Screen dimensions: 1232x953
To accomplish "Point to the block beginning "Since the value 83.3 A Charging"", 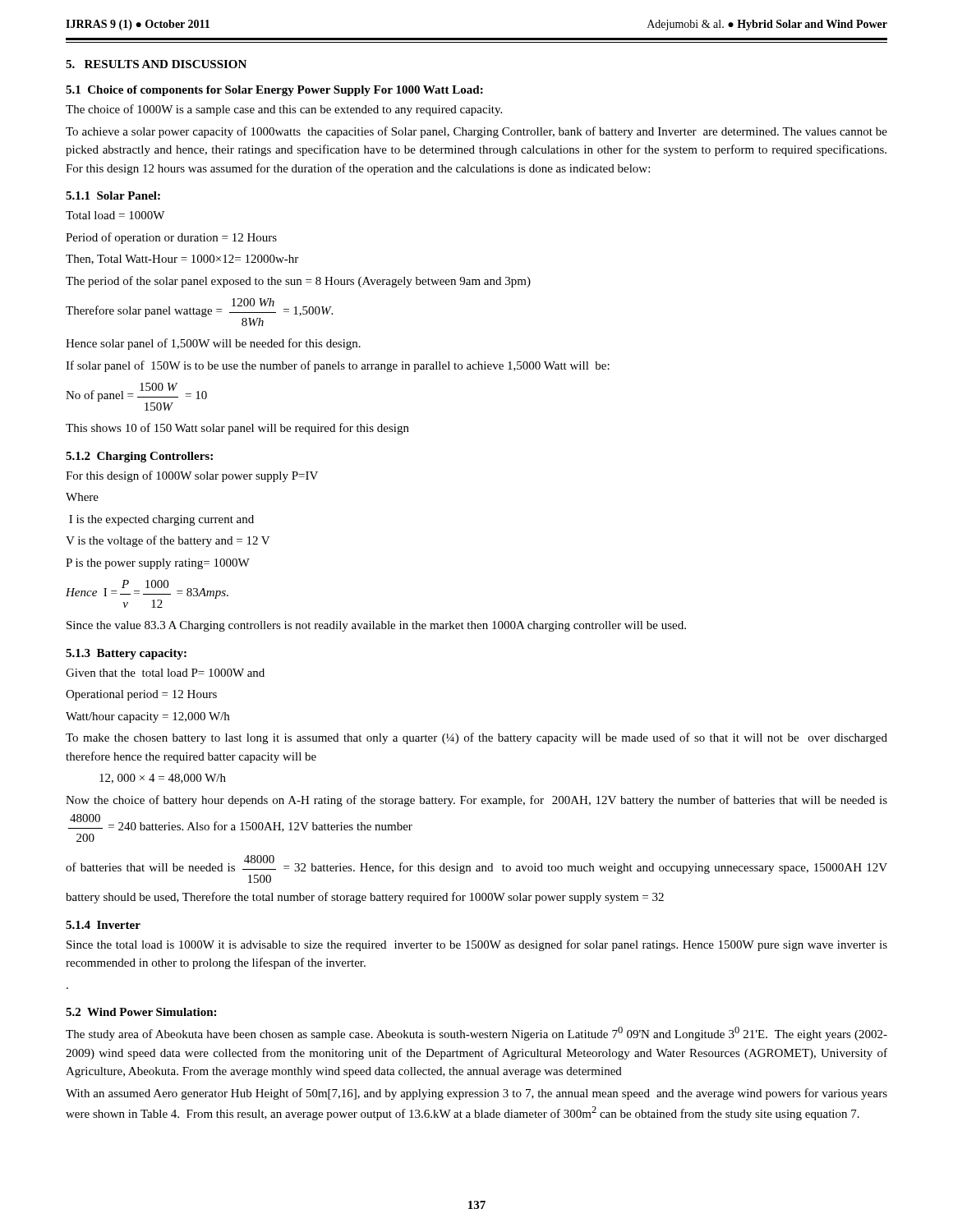I will pyautogui.click(x=376, y=625).
